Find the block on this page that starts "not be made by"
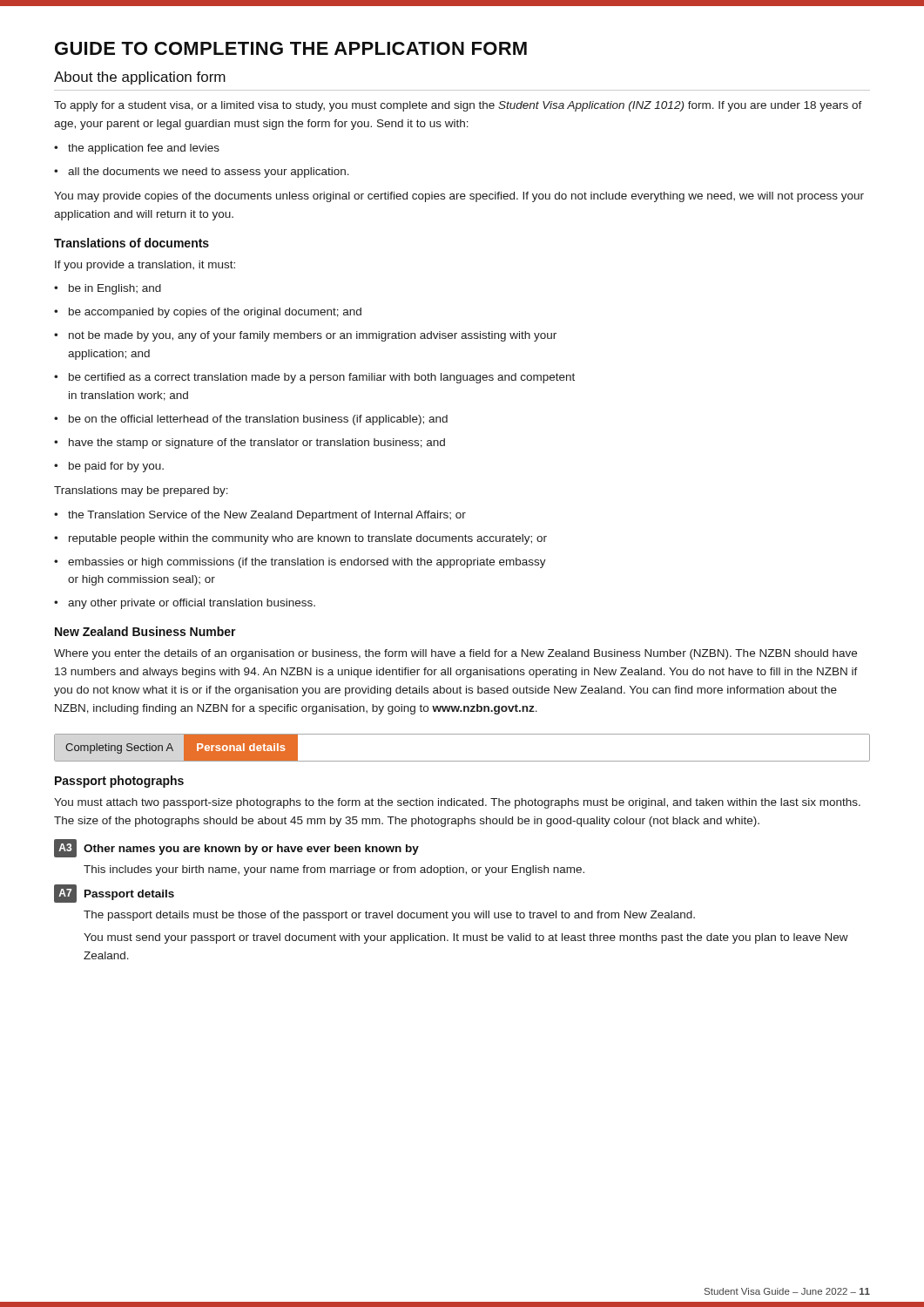 462,345
